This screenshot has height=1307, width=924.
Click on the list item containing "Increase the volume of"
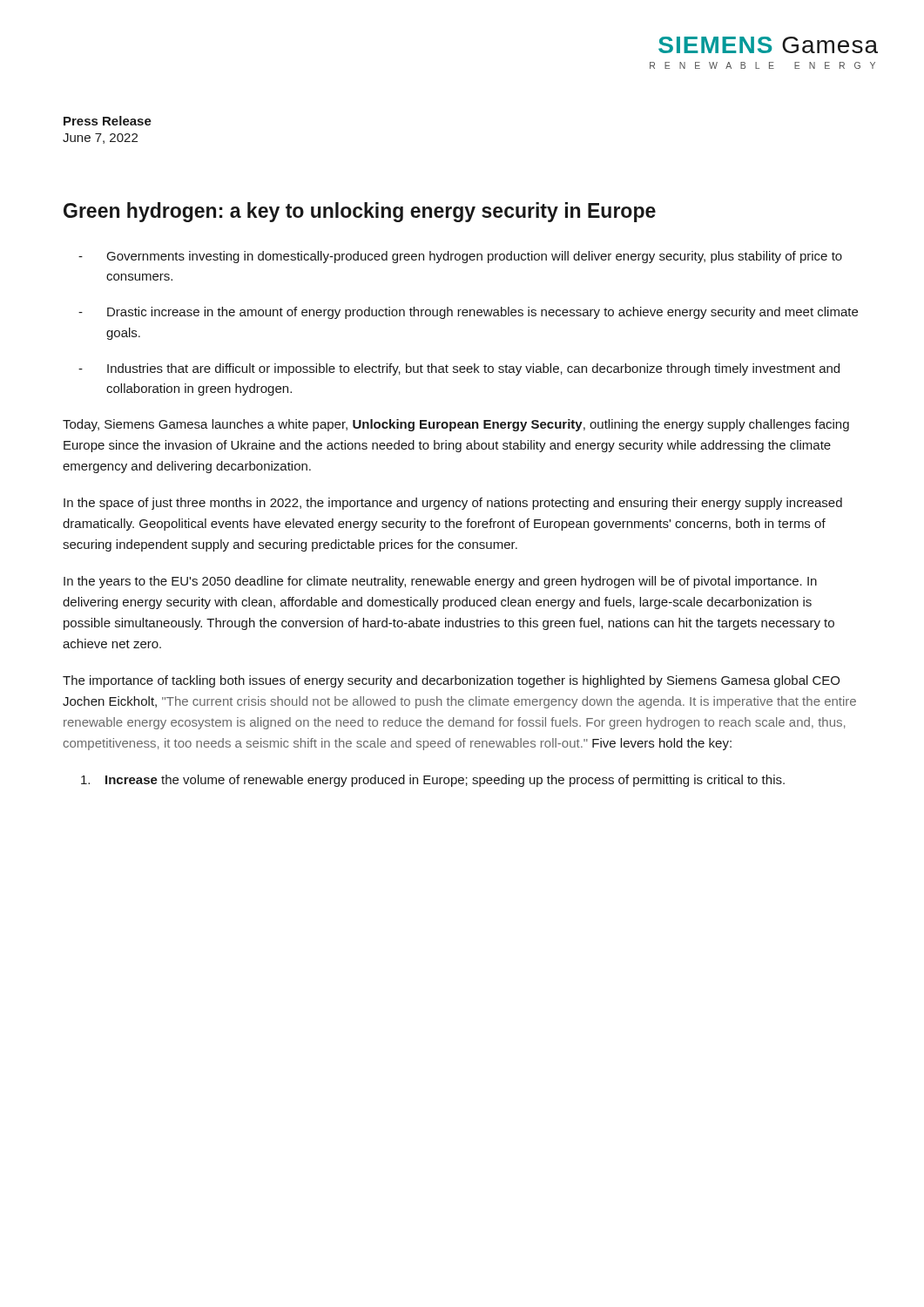(x=471, y=780)
